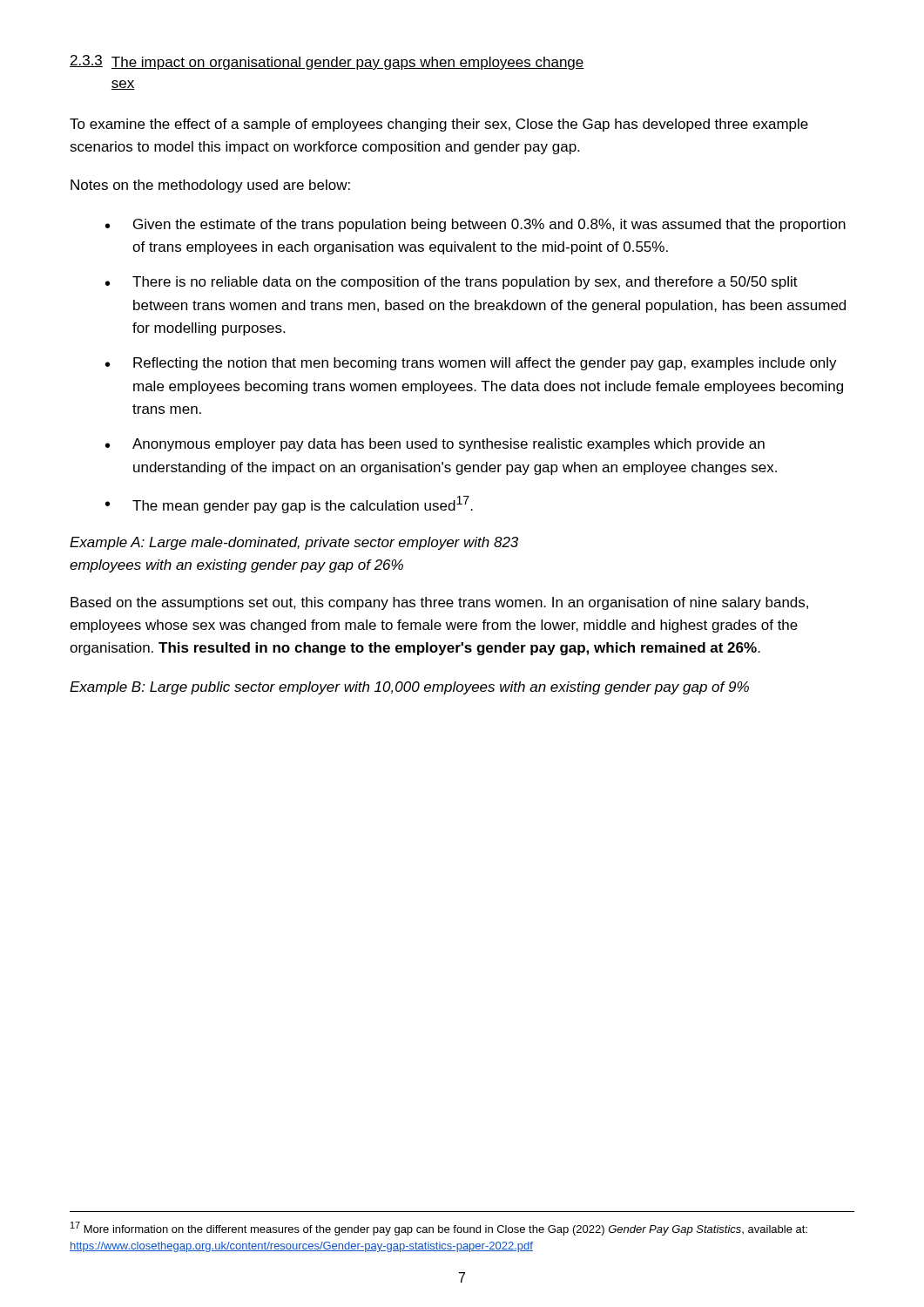Locate the section header with the text "2.3.3 The impact on organisational"
Viewport: 924px width, 1307px height.
(x=327, y=73)
